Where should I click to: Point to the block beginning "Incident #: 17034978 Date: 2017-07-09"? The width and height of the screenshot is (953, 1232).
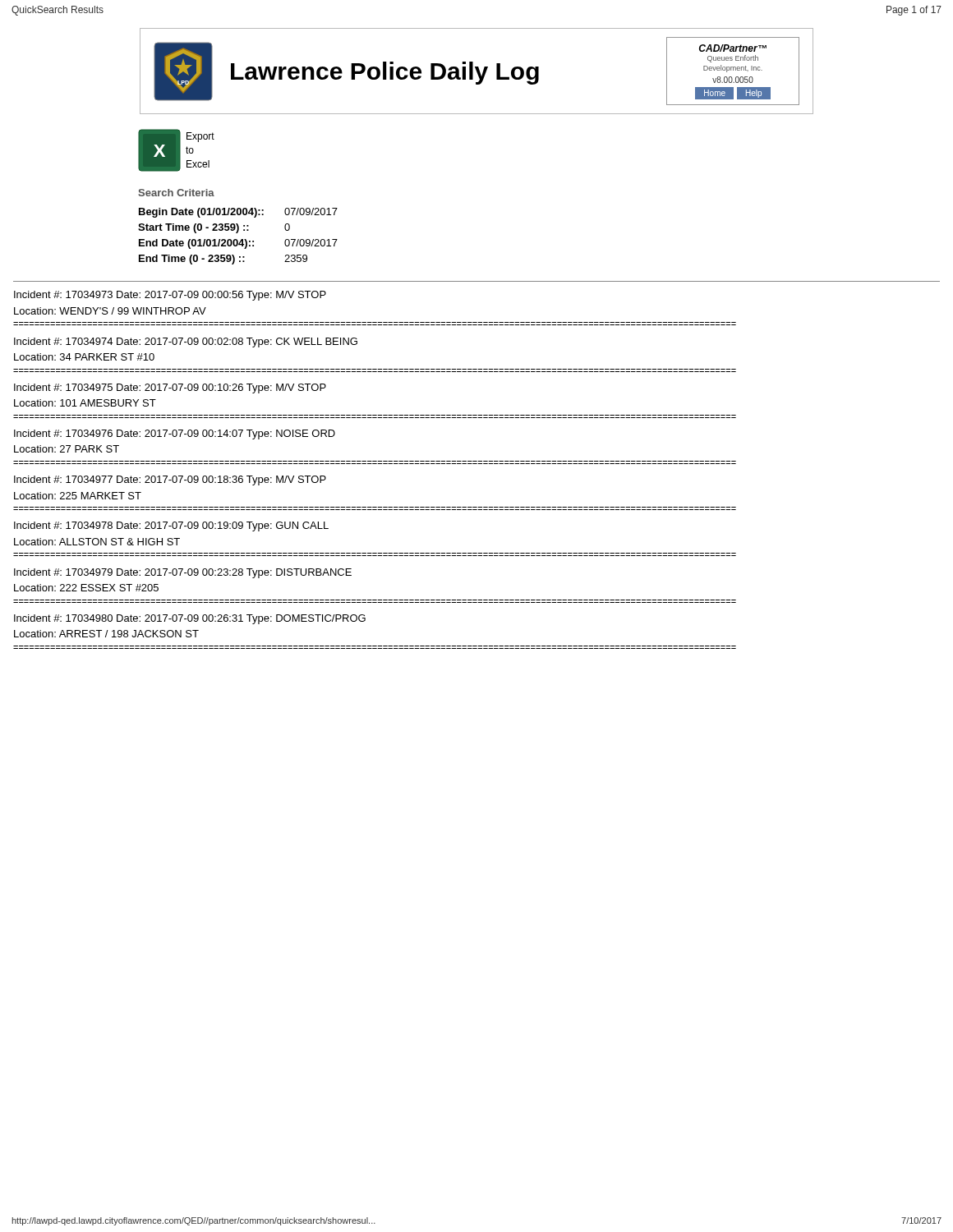pyautogui.click(x=171, y=533)
